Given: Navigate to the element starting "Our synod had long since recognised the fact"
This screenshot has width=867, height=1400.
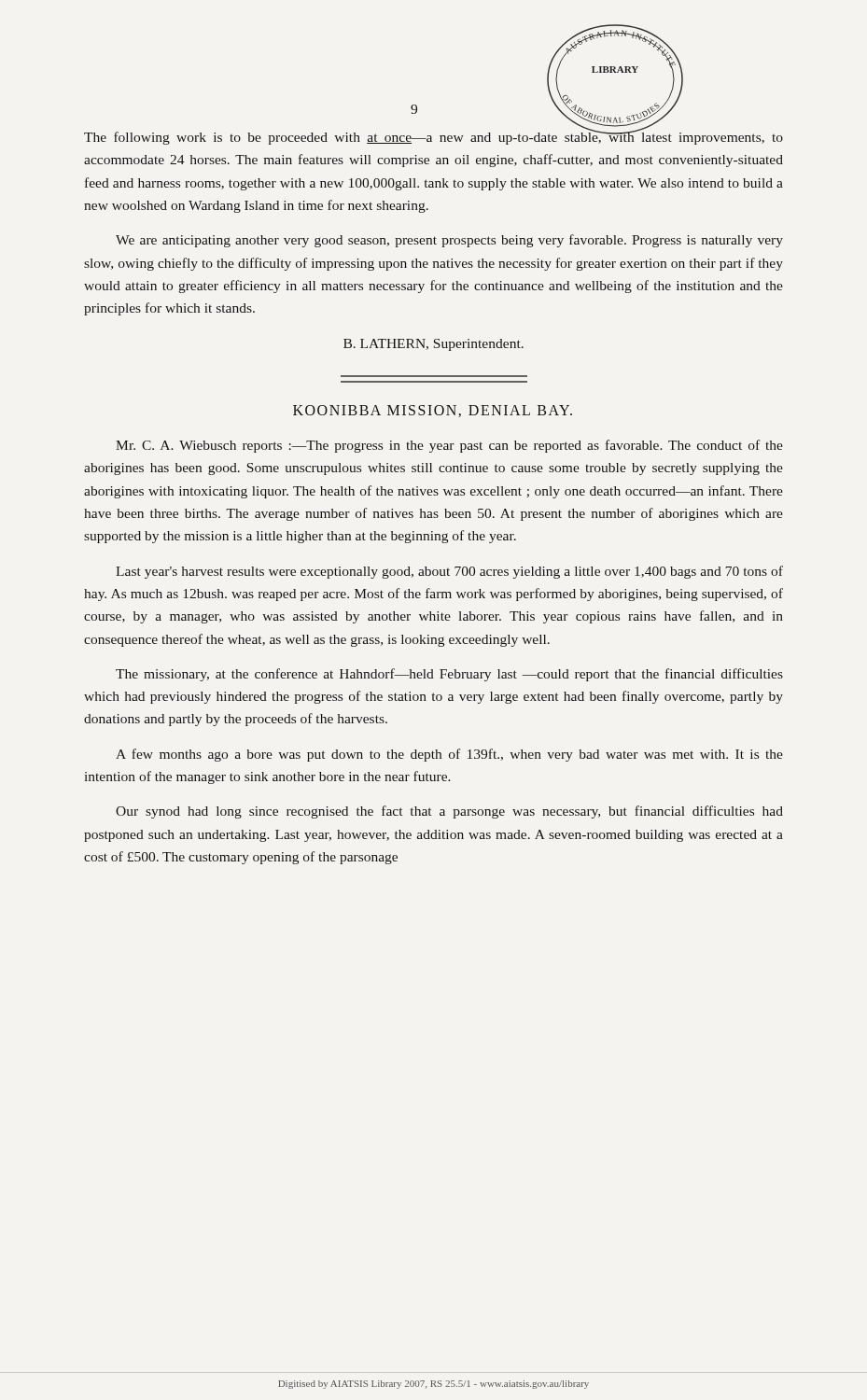Looking at the screenshot, I should coord(434,834).
